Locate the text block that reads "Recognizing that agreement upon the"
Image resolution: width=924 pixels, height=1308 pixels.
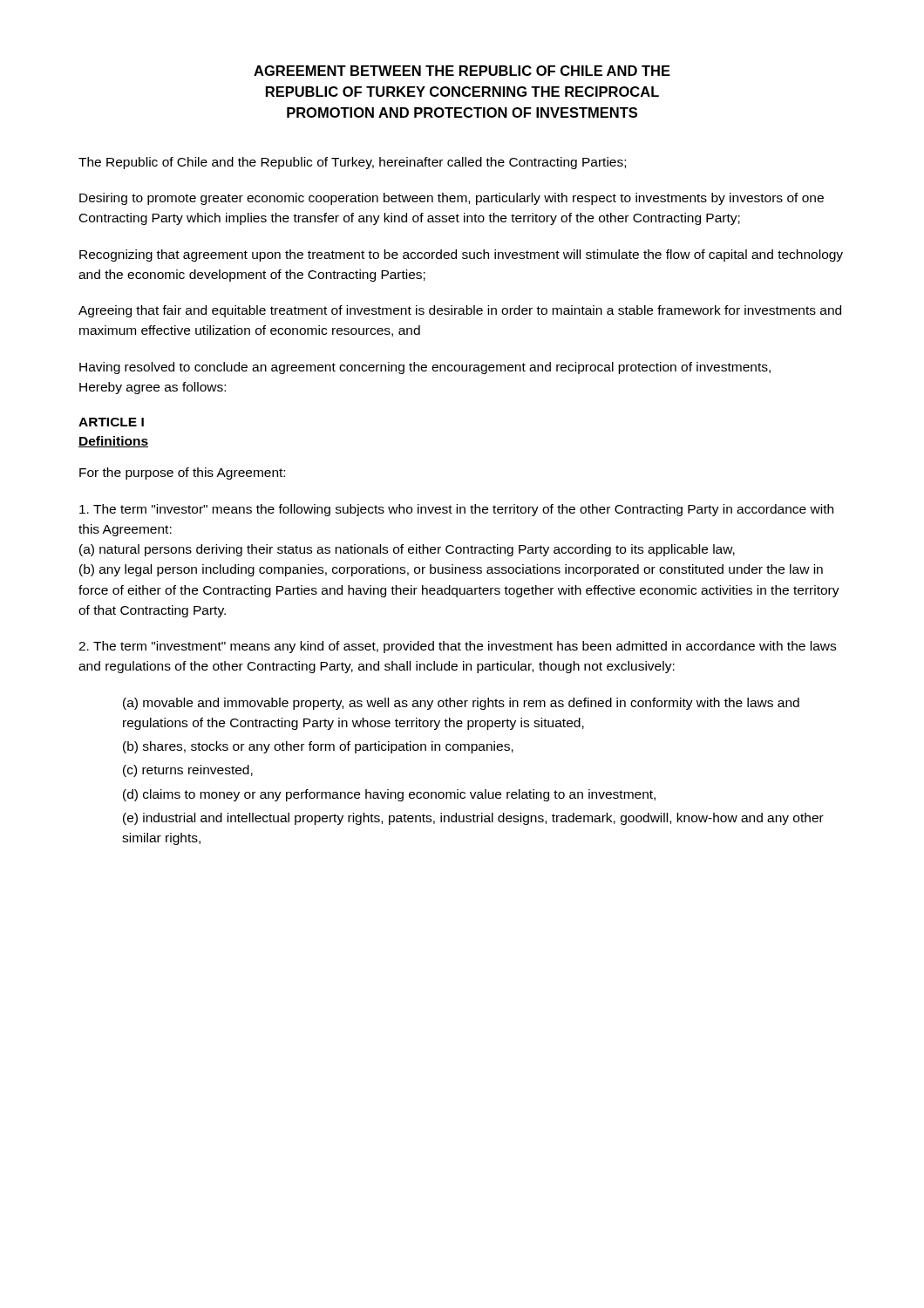coord(461,264)
